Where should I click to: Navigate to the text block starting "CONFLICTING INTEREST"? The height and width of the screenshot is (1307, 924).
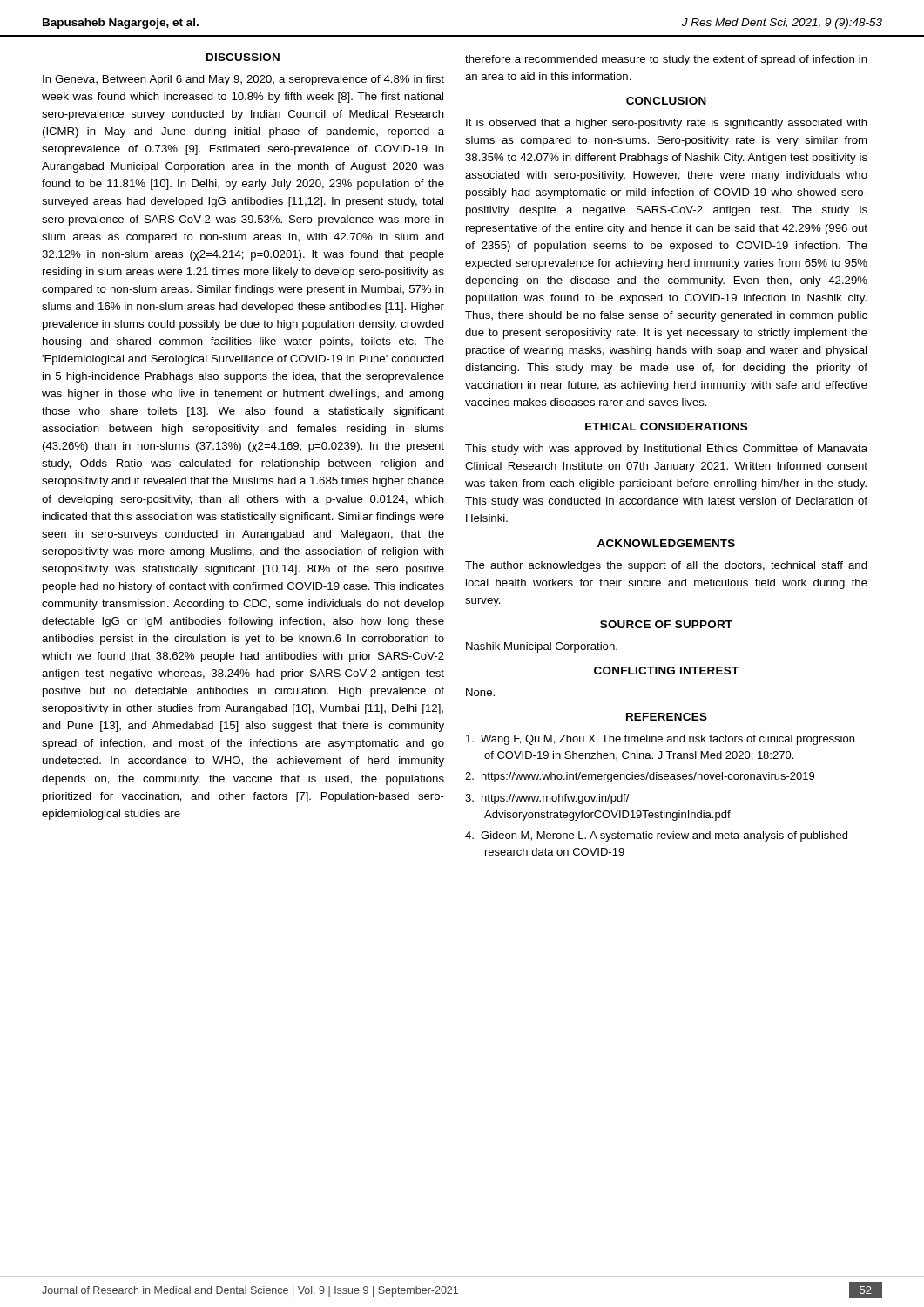point(666,670)
